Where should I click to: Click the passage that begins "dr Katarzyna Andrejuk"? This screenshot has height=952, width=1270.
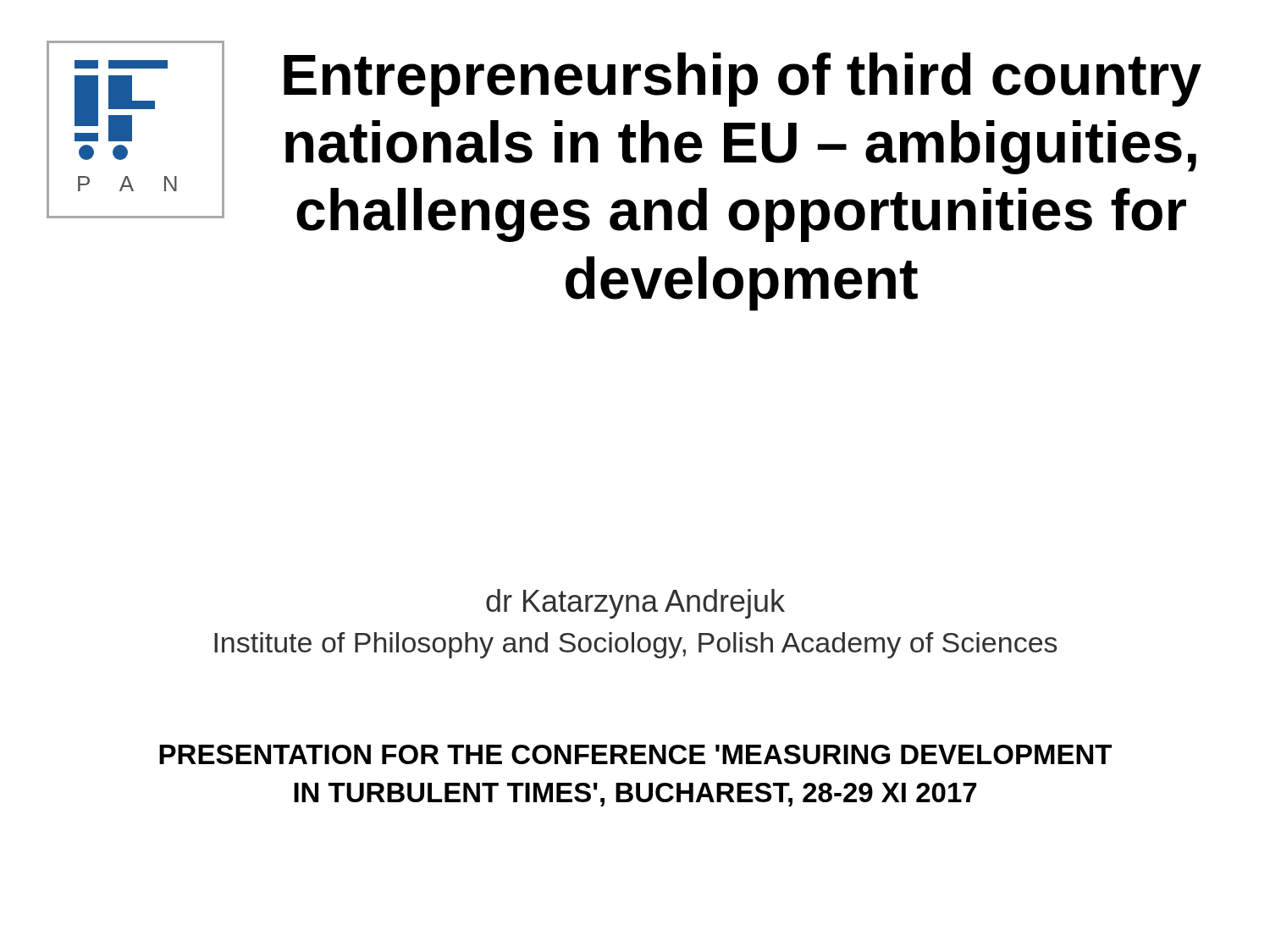pos(635,622)
